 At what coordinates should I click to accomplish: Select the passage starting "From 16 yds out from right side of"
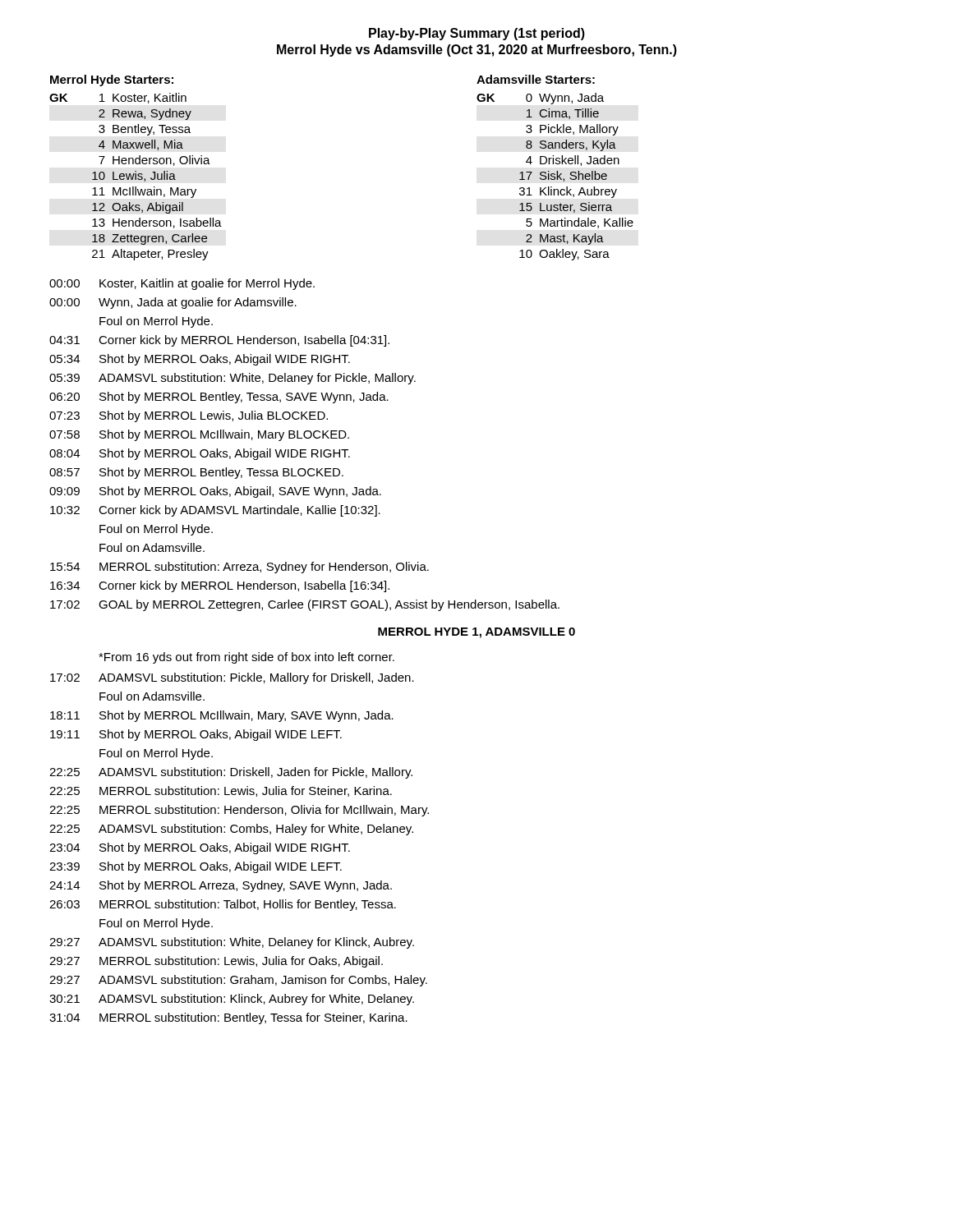click(x=247, y=657)
